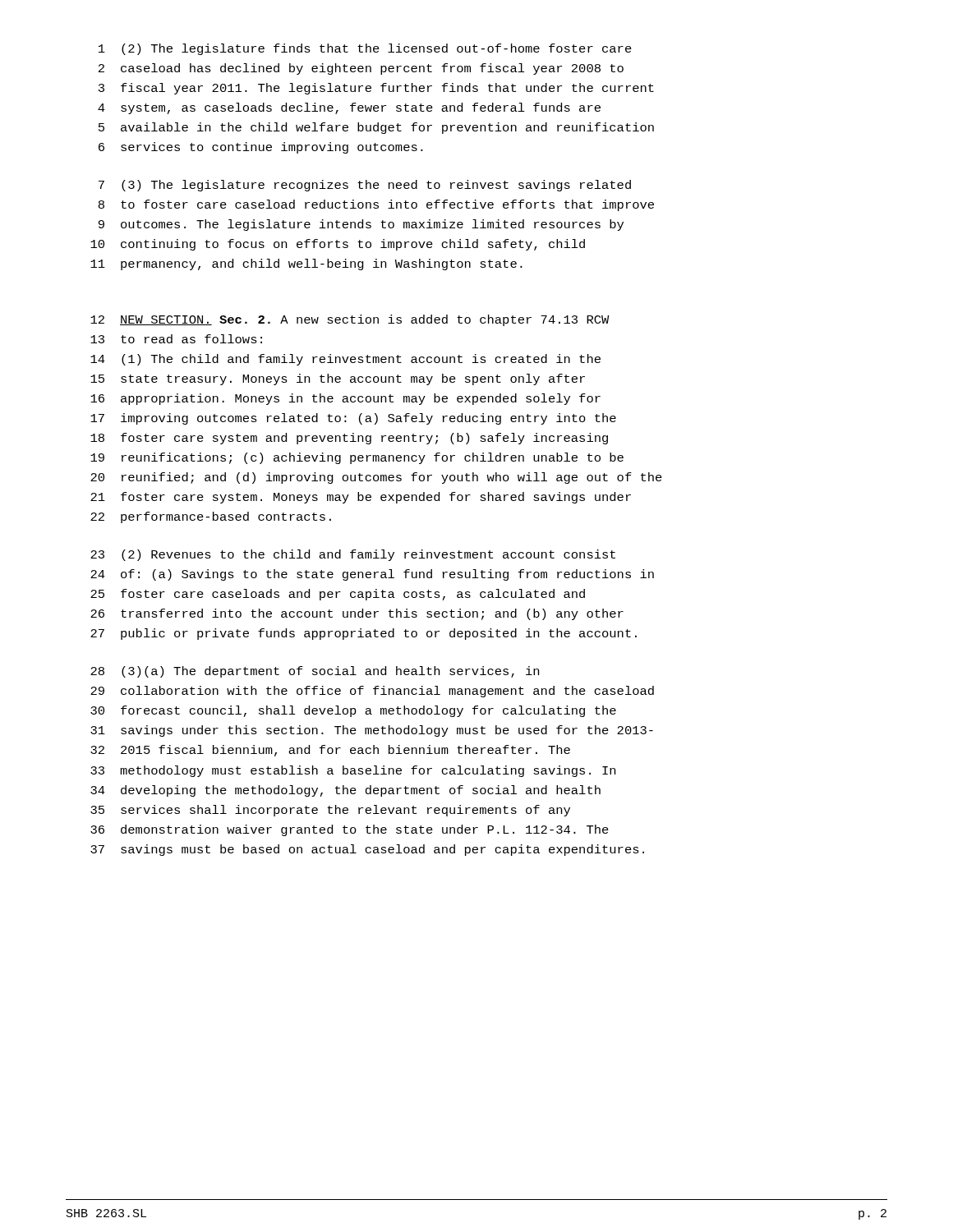Navigate to the passage starting "12NEW SECTION. Sec. 2. A"

(x=476, y=330)
